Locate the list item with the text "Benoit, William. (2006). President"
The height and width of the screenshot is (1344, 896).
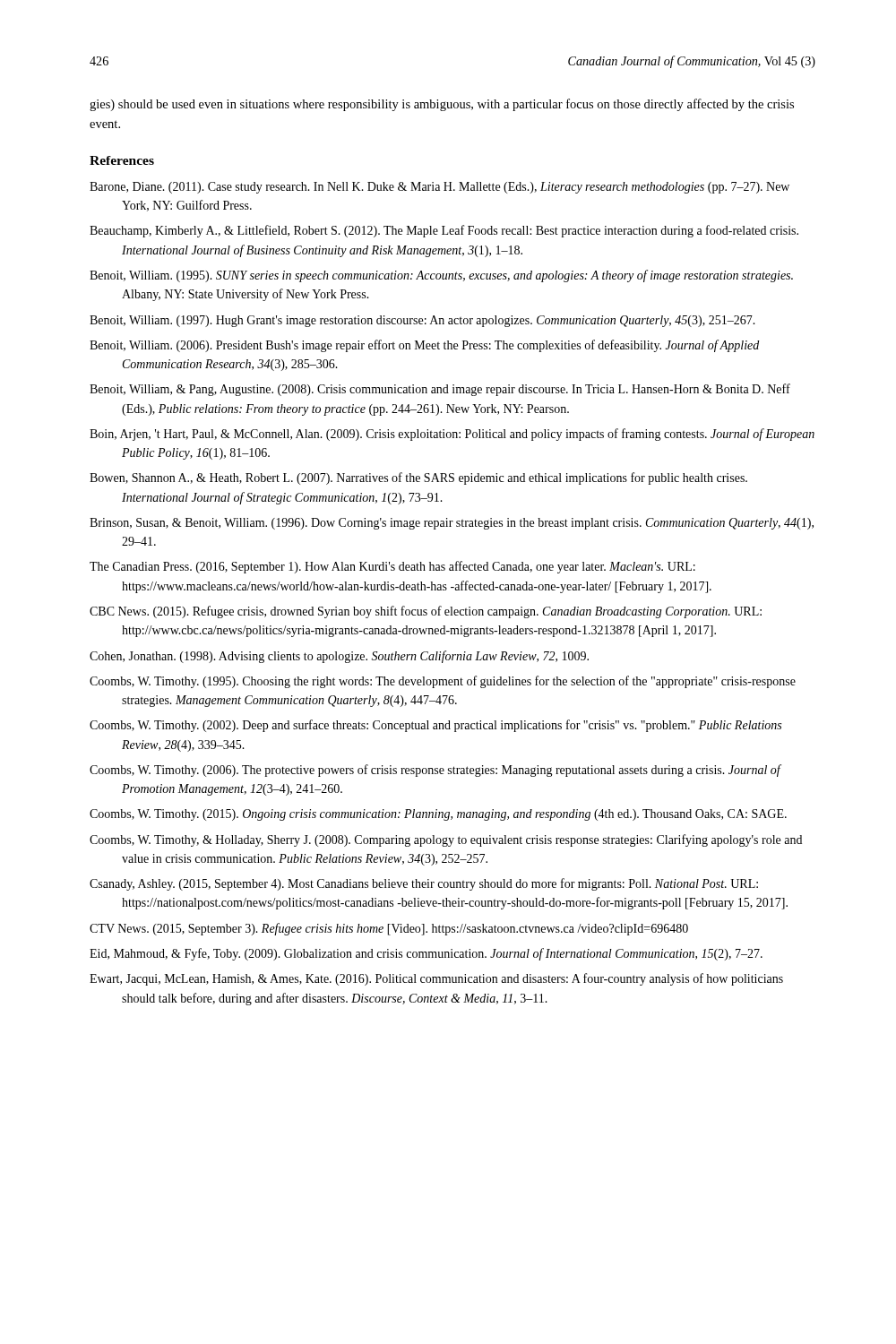click(424, 355)
